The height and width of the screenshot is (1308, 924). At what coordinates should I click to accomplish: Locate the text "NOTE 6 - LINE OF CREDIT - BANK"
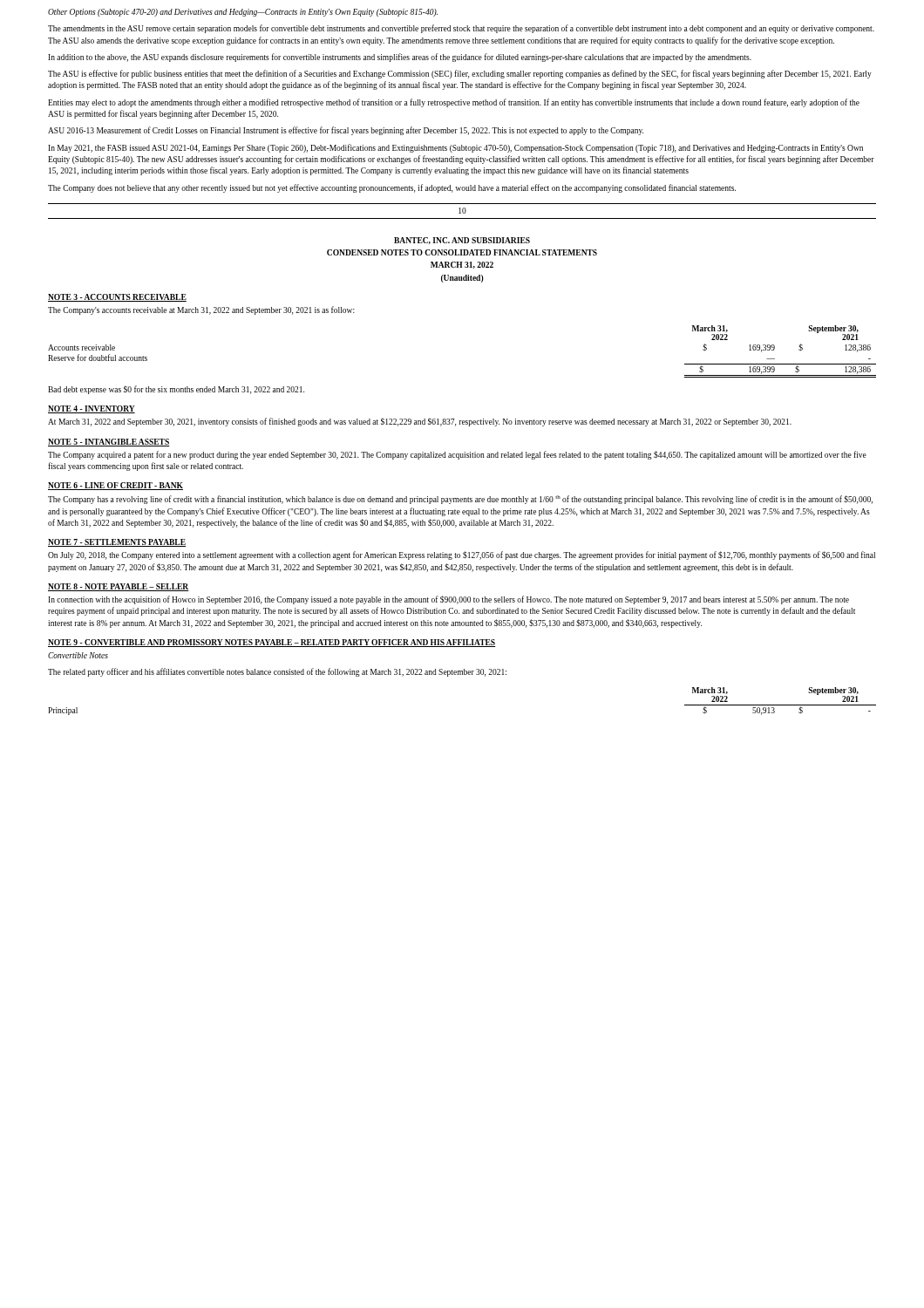coord(116,486)
